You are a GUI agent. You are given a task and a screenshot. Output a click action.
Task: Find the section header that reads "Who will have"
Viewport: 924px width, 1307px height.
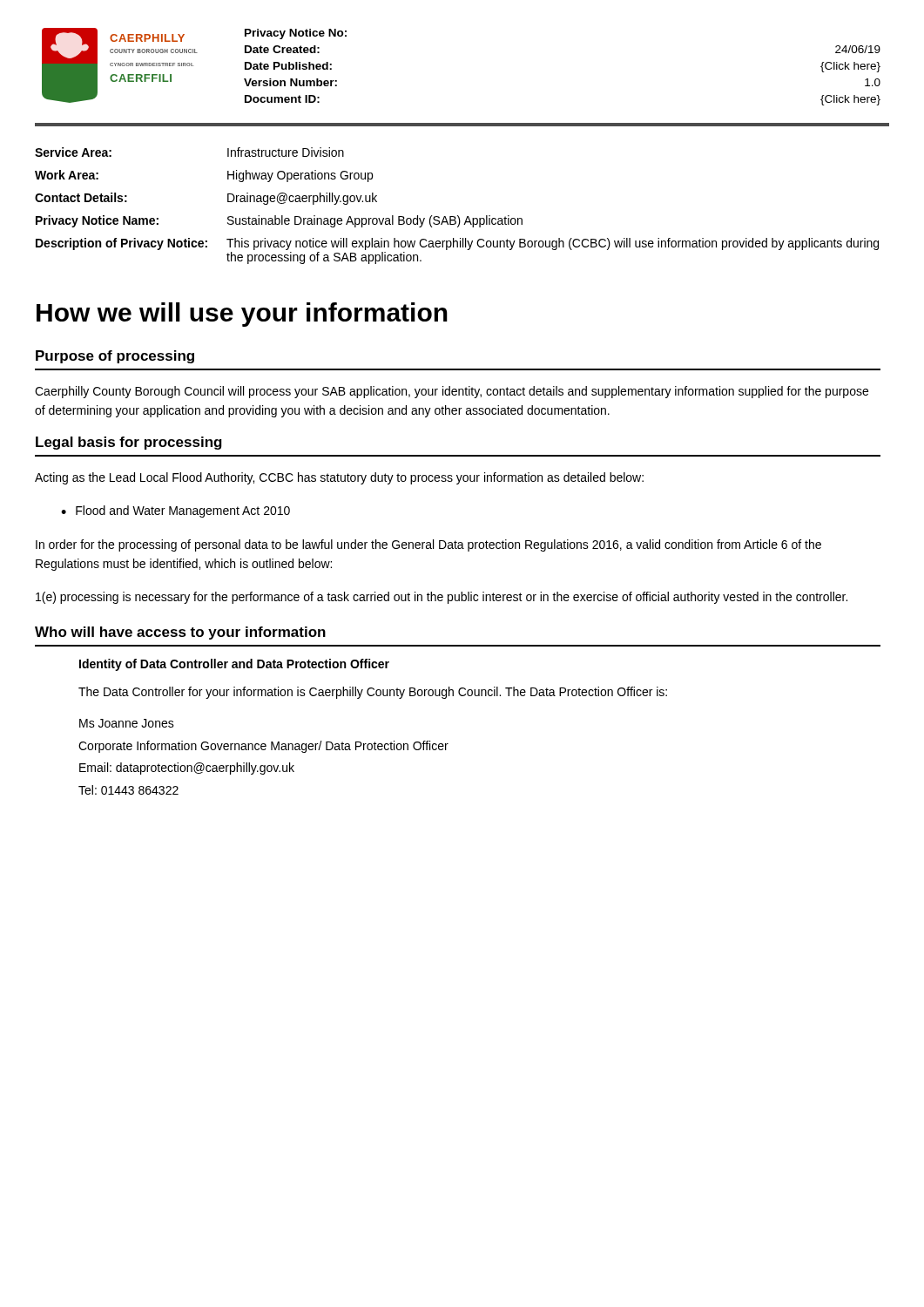click(458, 635)
